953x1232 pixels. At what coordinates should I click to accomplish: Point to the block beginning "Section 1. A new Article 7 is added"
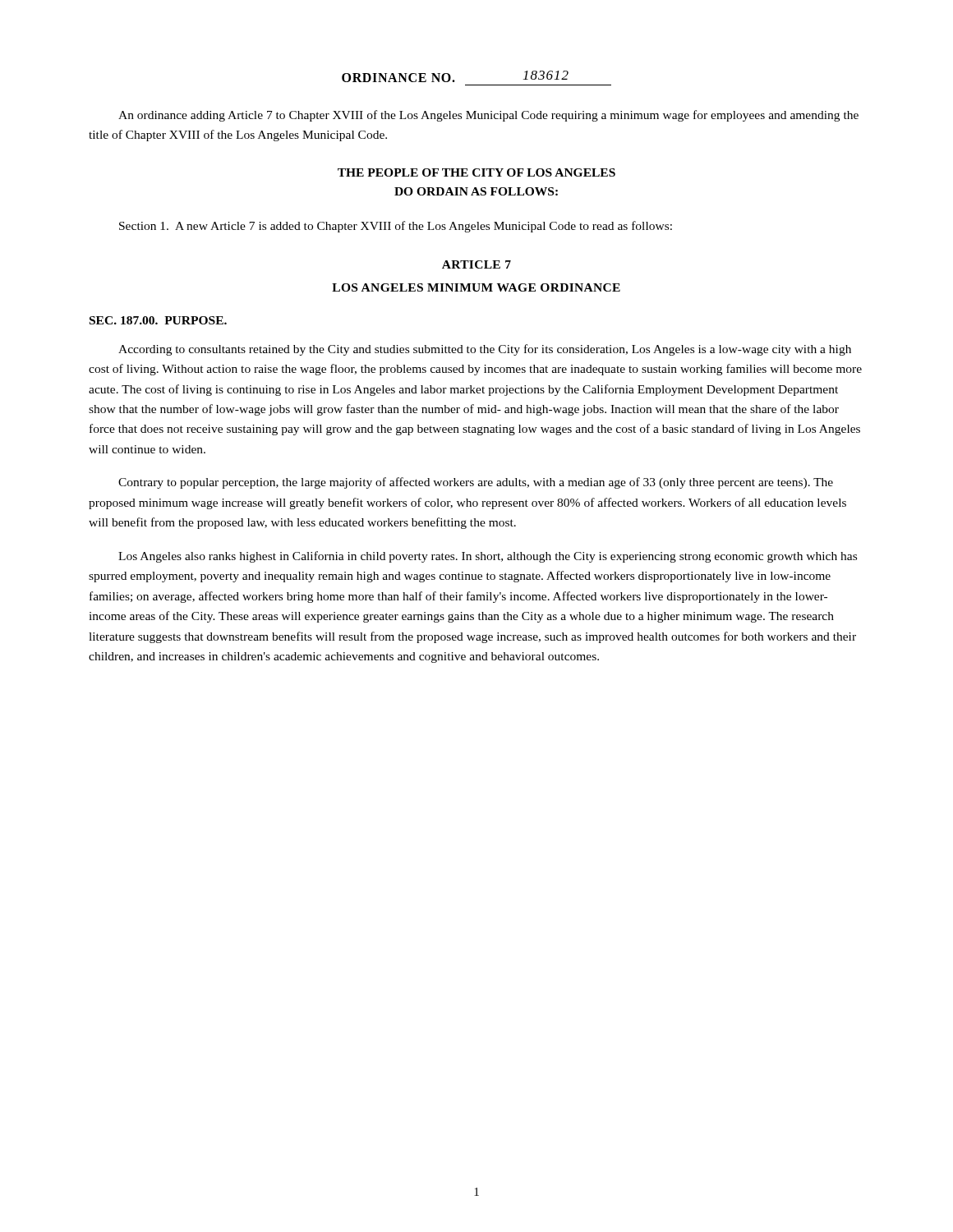pyautogui.click(x=396, y=225)
